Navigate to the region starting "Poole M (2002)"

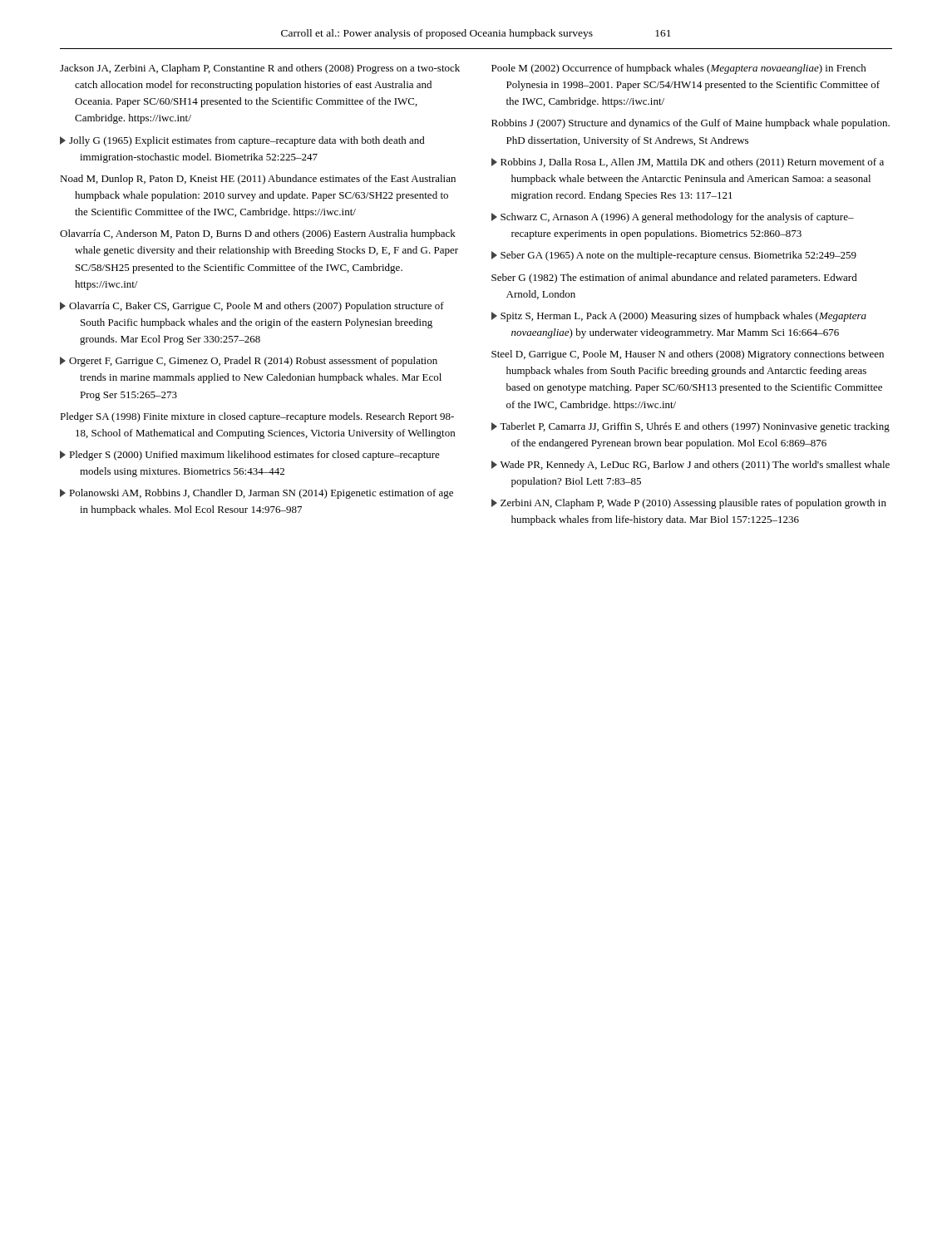click(x=685, y=84)
